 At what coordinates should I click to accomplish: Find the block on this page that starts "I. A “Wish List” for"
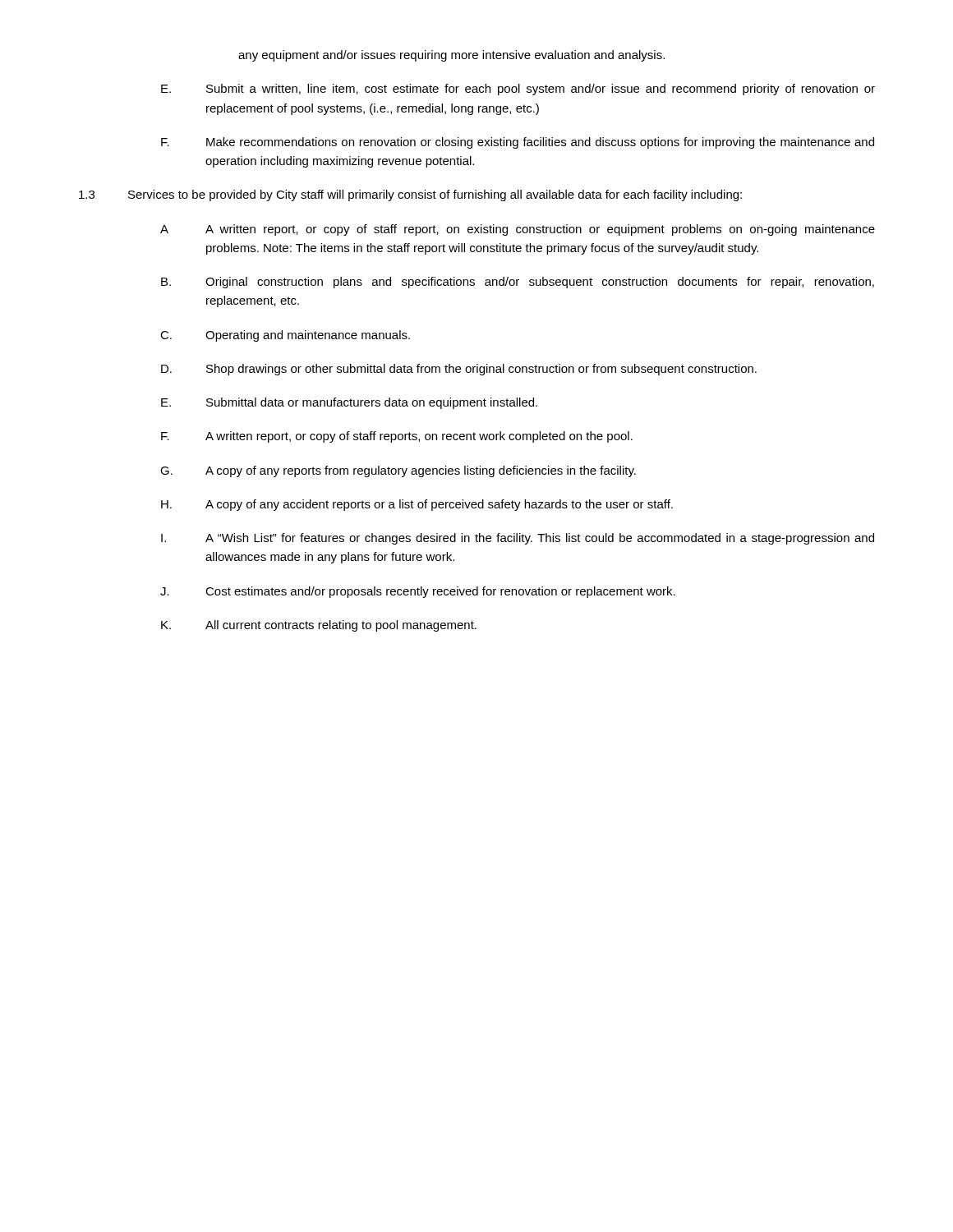[518, 547]
